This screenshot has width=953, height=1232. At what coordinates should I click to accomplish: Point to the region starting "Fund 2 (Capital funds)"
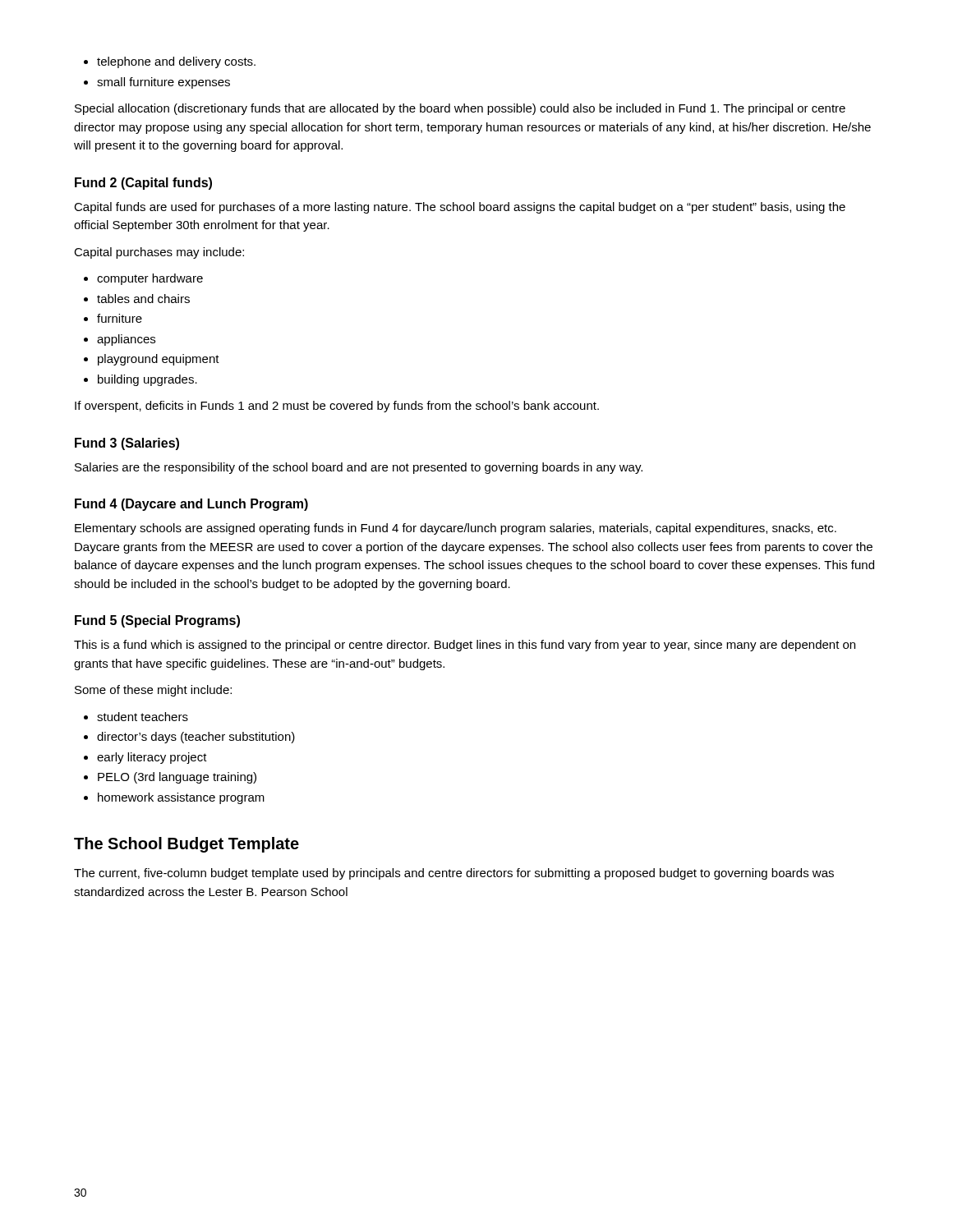pyautogui.click(x=143, y=184)
